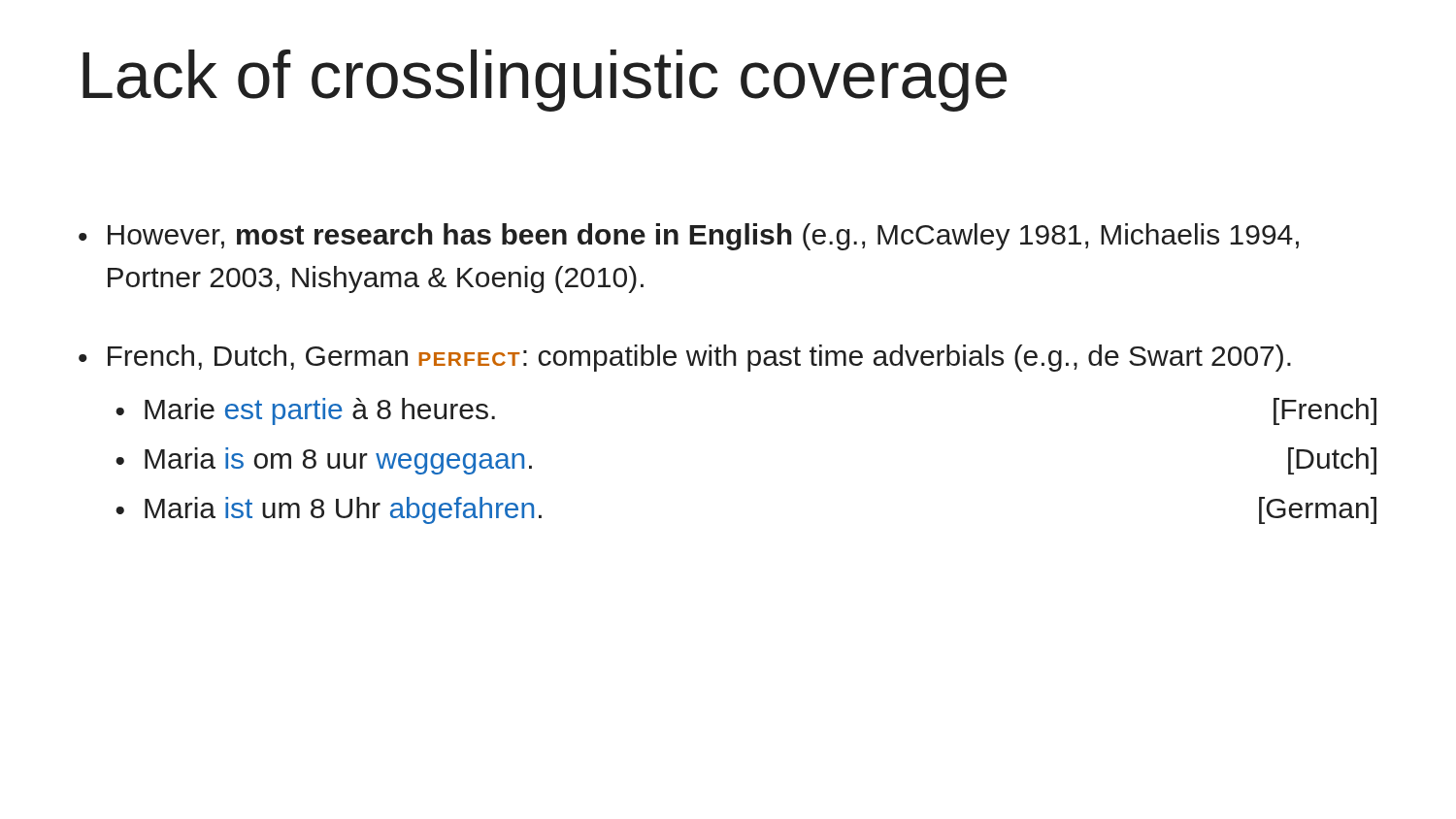
Task: Locate the text starting "• Marie est partie à 8"
Action: (x=315, y=411)
